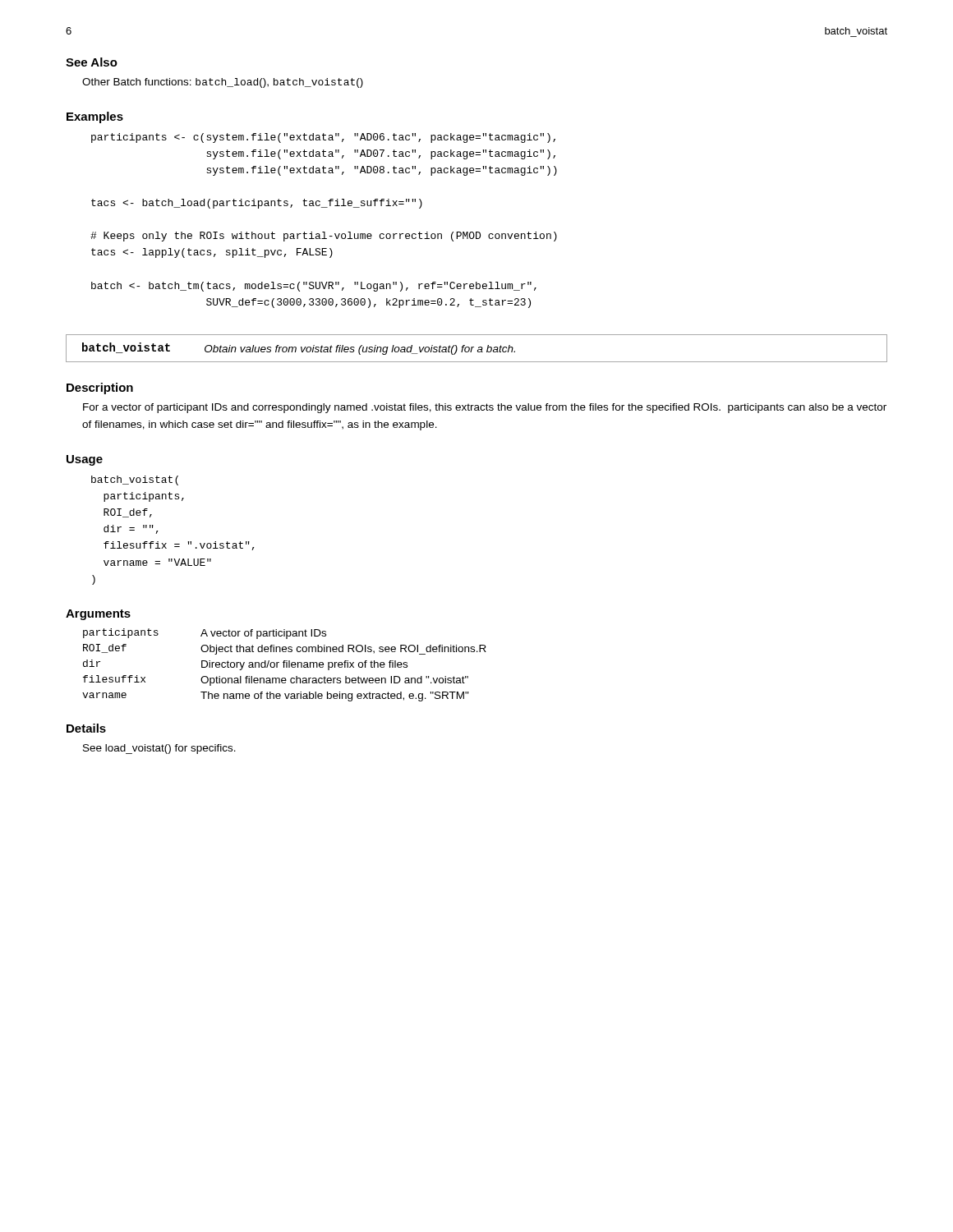
Task: Locate the table with the text "Directory and/or filename"
Action: [485, 664]
